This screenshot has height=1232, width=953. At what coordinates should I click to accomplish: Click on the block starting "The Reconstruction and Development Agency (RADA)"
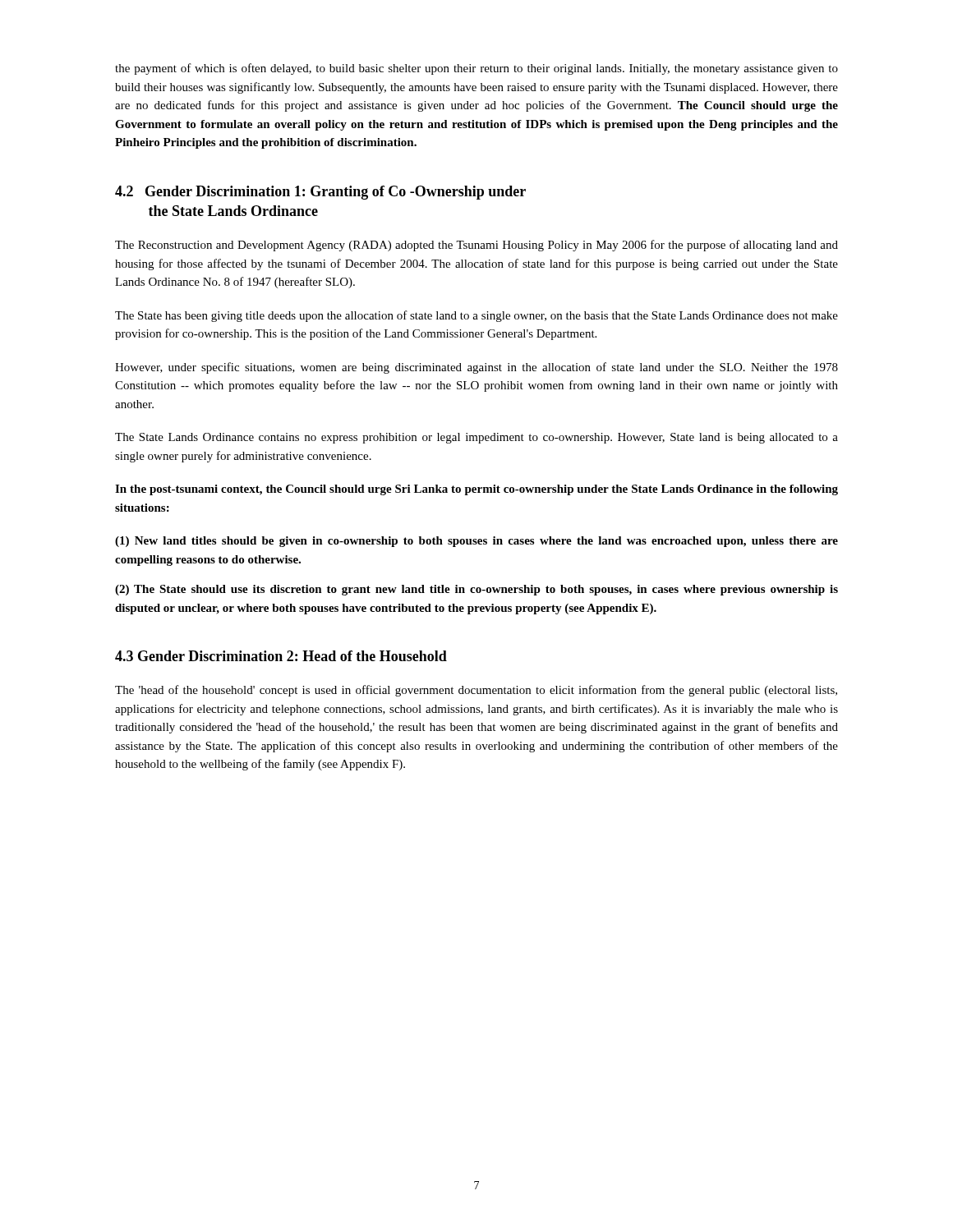pos(476,263)
